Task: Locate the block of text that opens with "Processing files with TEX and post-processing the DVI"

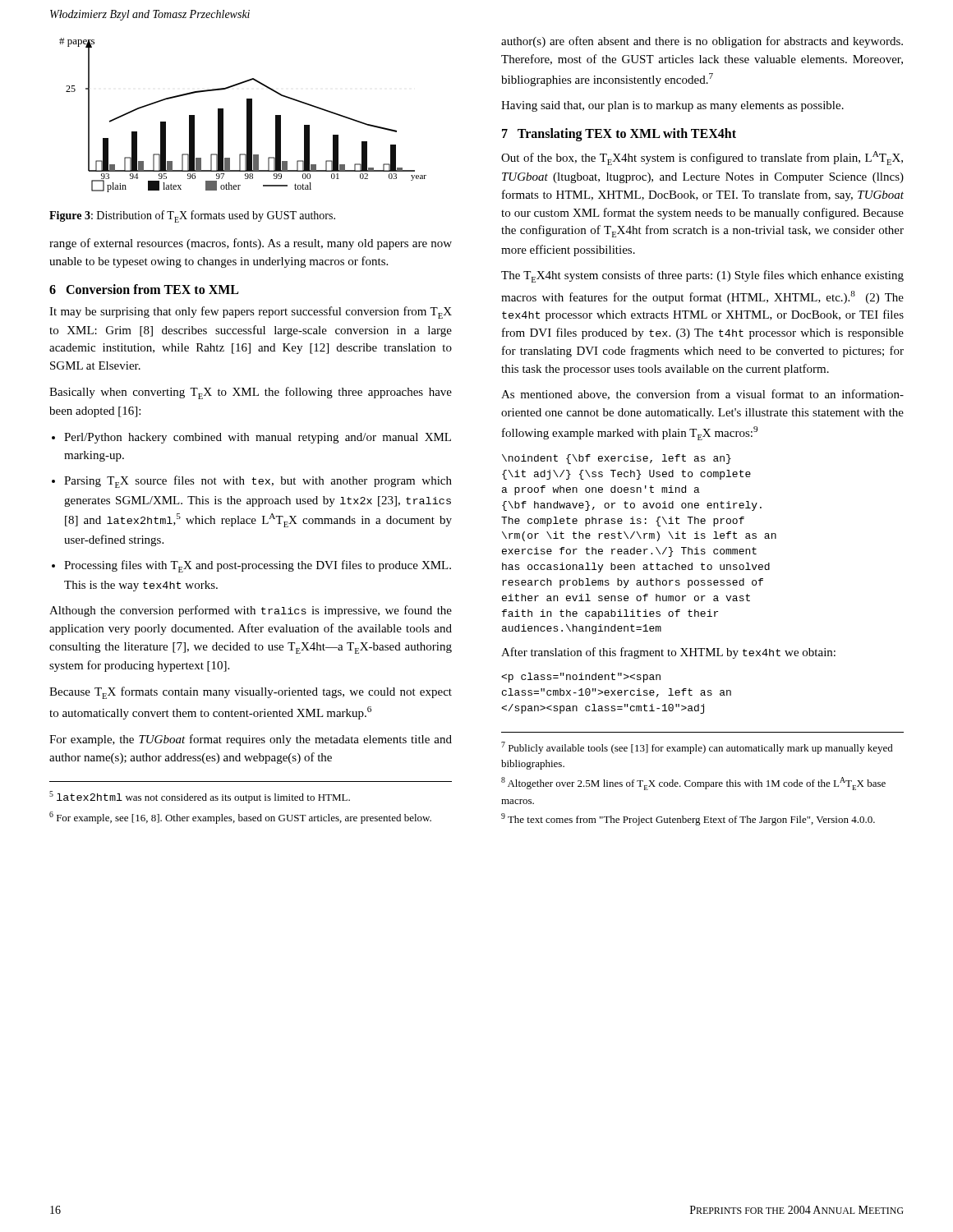Action: (x=258, y=576)
